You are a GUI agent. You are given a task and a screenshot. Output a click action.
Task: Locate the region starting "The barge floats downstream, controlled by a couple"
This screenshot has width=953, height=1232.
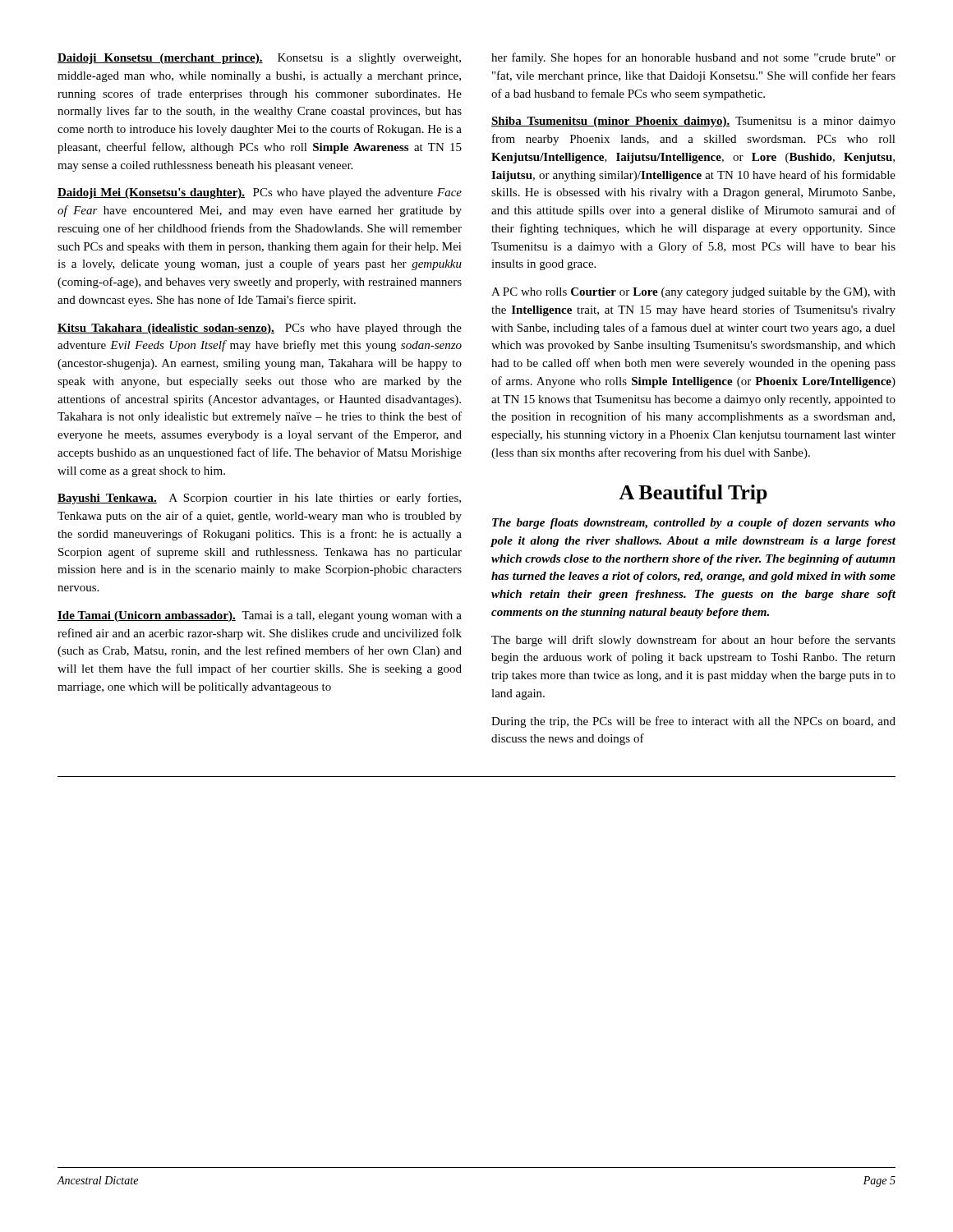[x=693, y=568]
